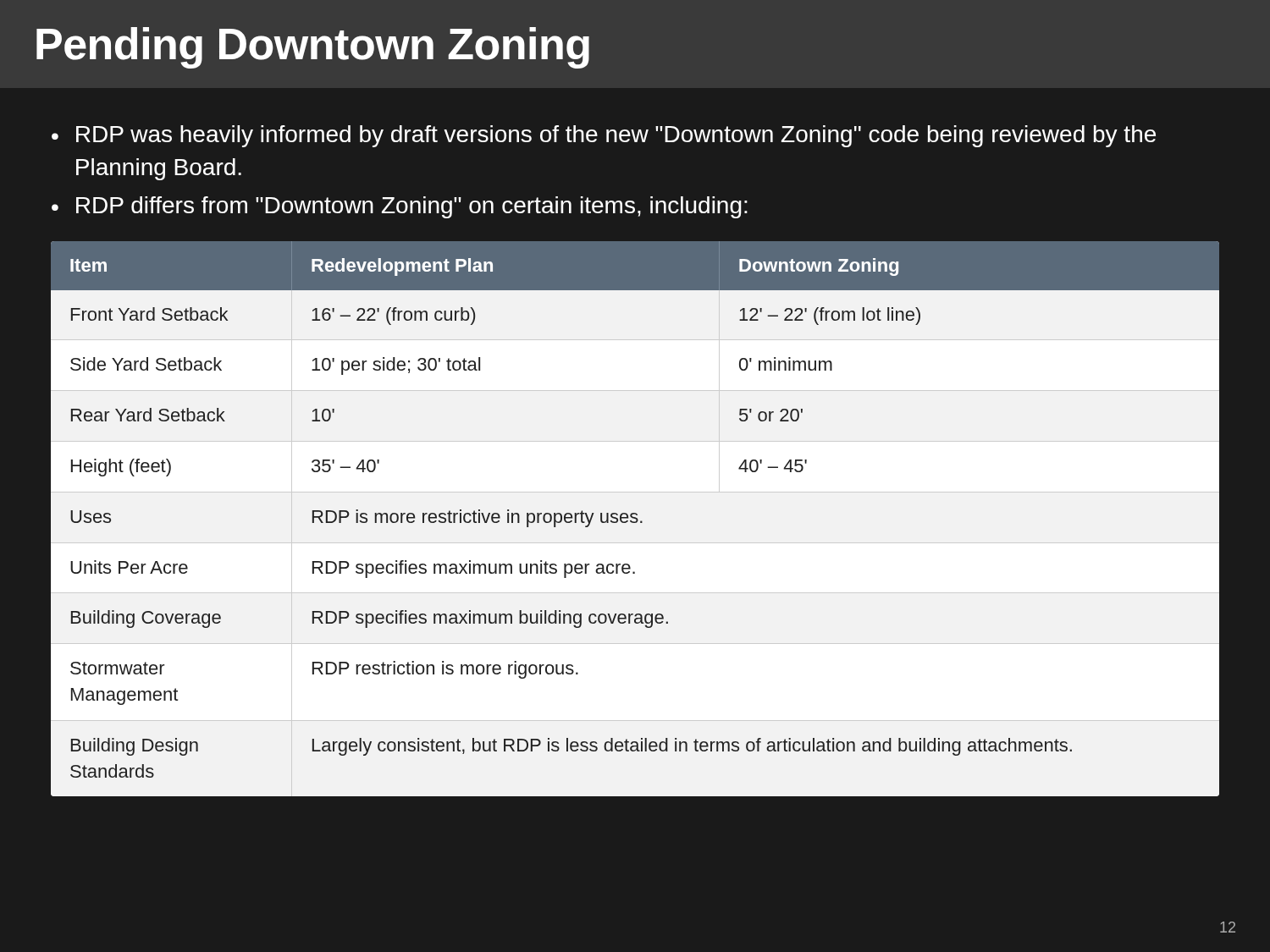Select the table
This screenshot has height=952, width=1270.
click(x=635, y=519)
